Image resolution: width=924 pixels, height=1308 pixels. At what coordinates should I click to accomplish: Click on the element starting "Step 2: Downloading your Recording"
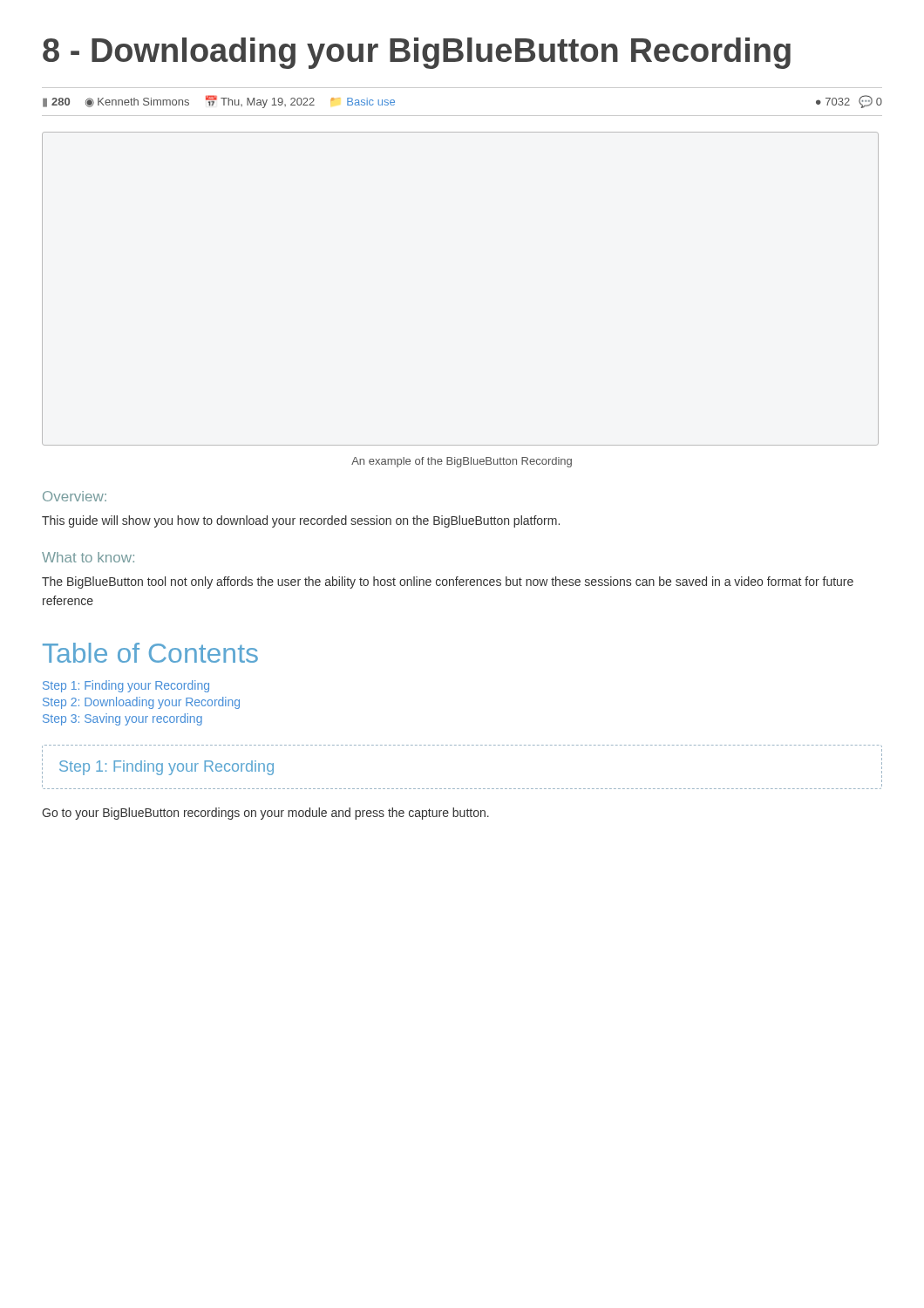[141, 702]
